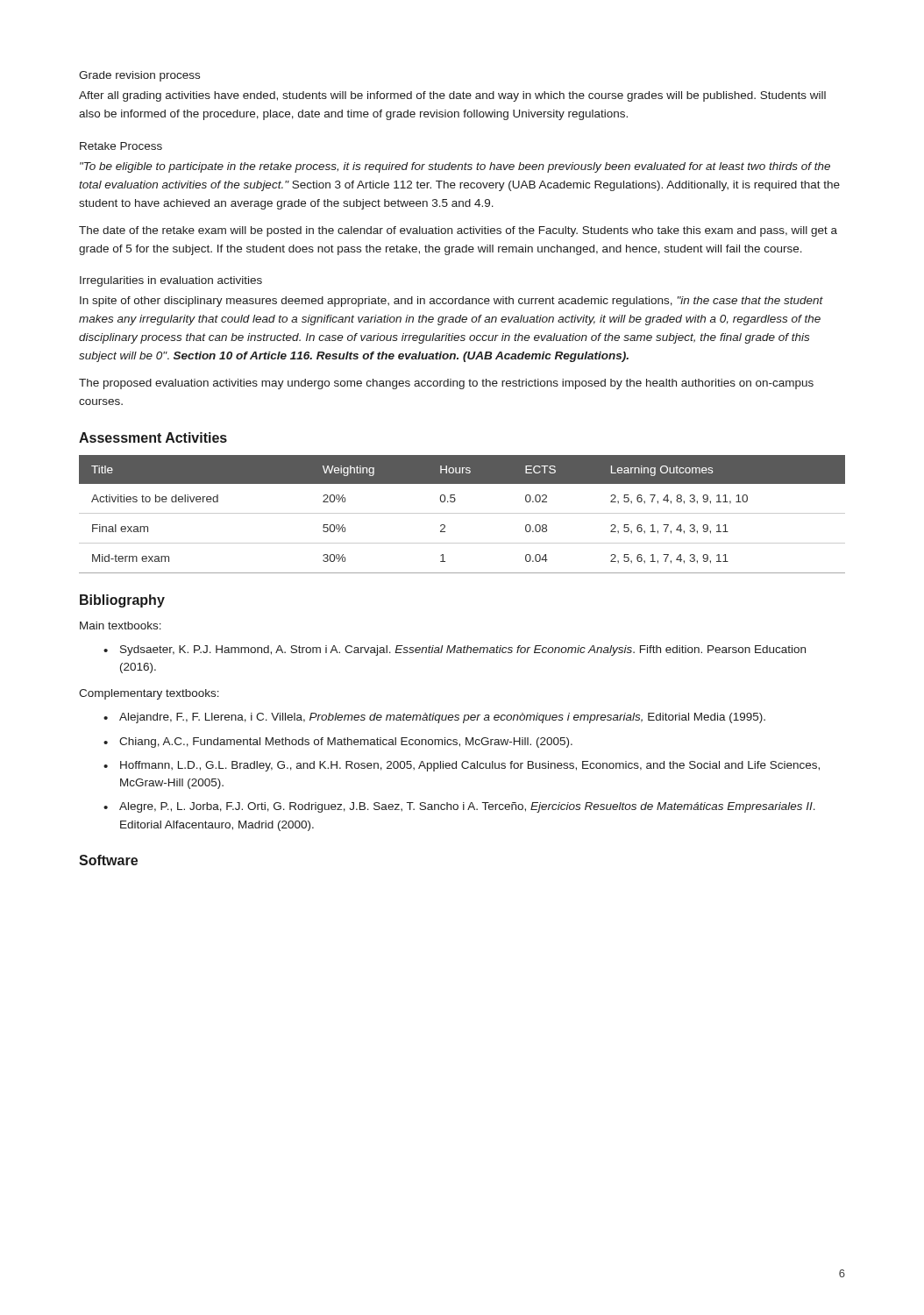
Task: Find the text block that reads "After all grading activities have"
Action: (x=453, y=104)
